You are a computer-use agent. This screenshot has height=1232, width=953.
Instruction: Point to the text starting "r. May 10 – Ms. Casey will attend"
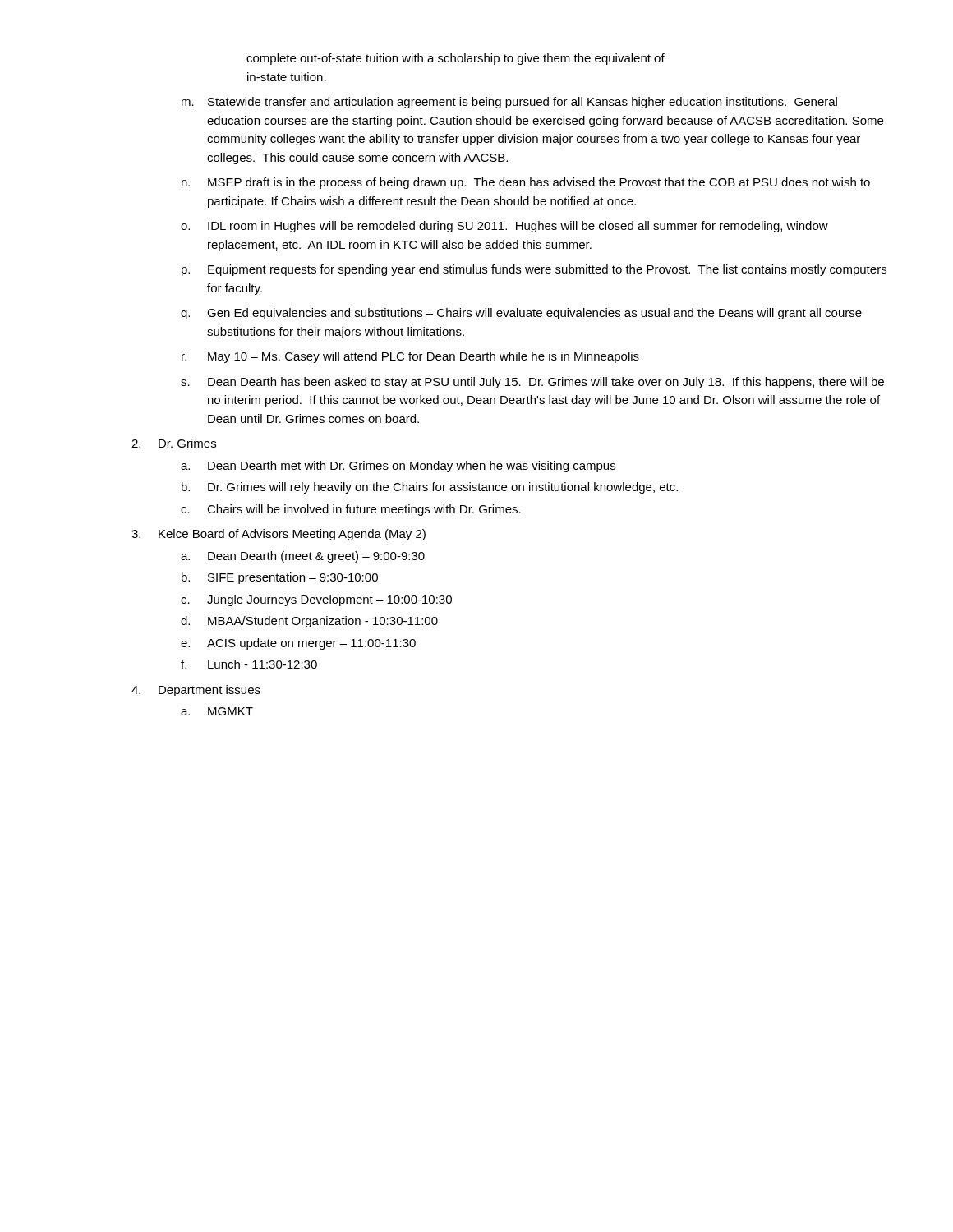tap(534, 357)
